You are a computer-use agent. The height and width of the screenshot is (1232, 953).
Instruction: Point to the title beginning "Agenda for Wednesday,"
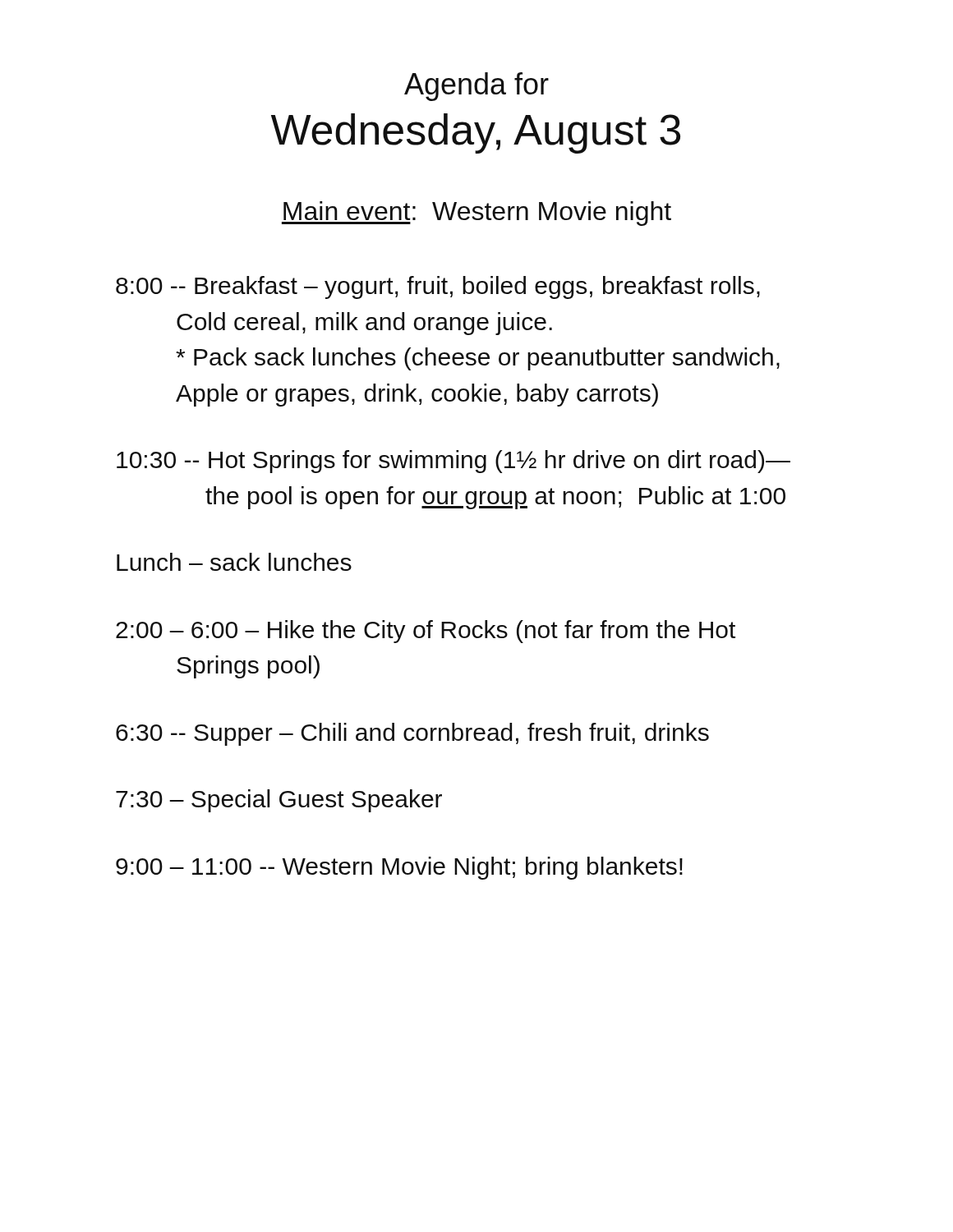(476, 111)
